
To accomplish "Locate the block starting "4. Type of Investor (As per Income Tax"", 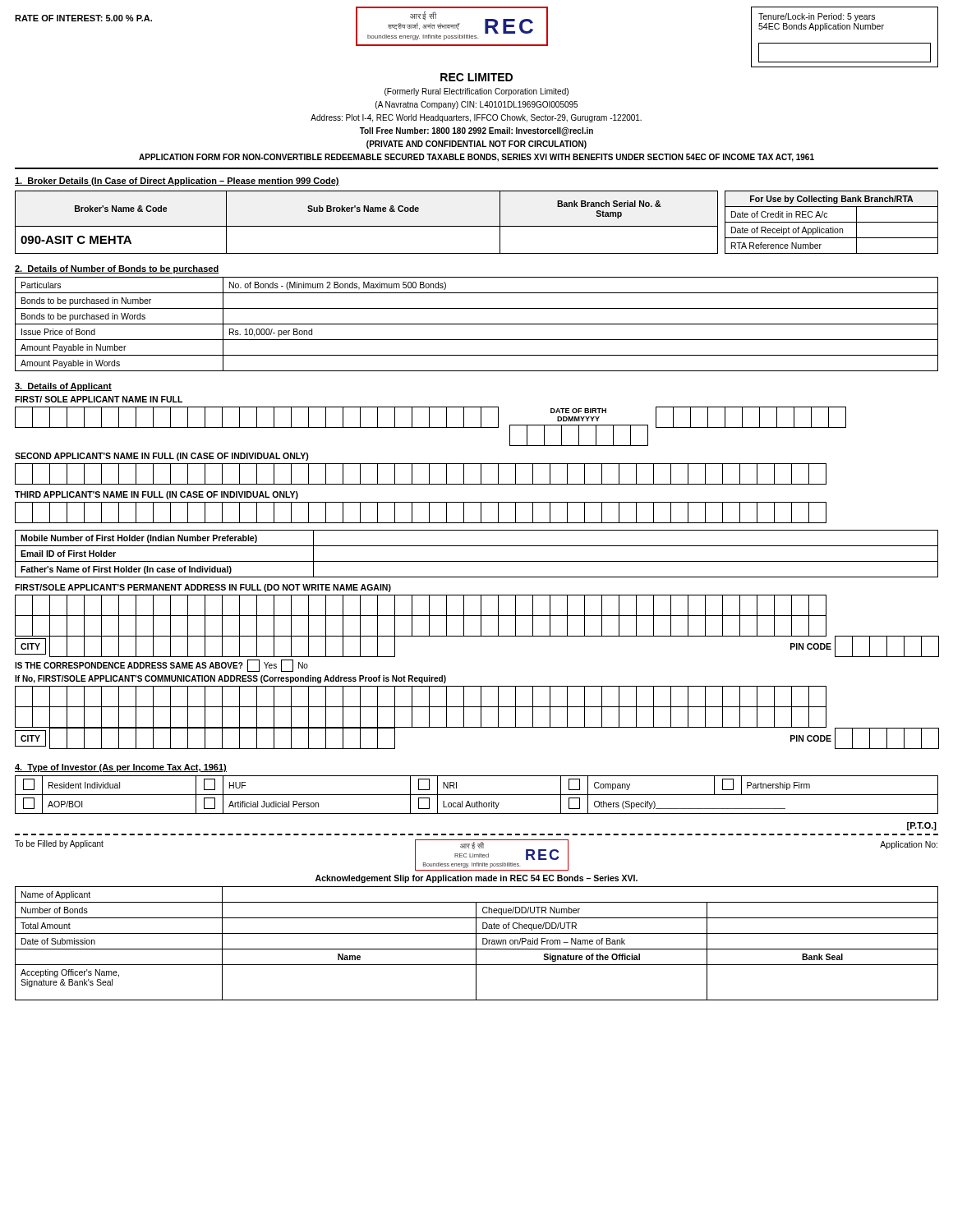I will pos(121,767).
